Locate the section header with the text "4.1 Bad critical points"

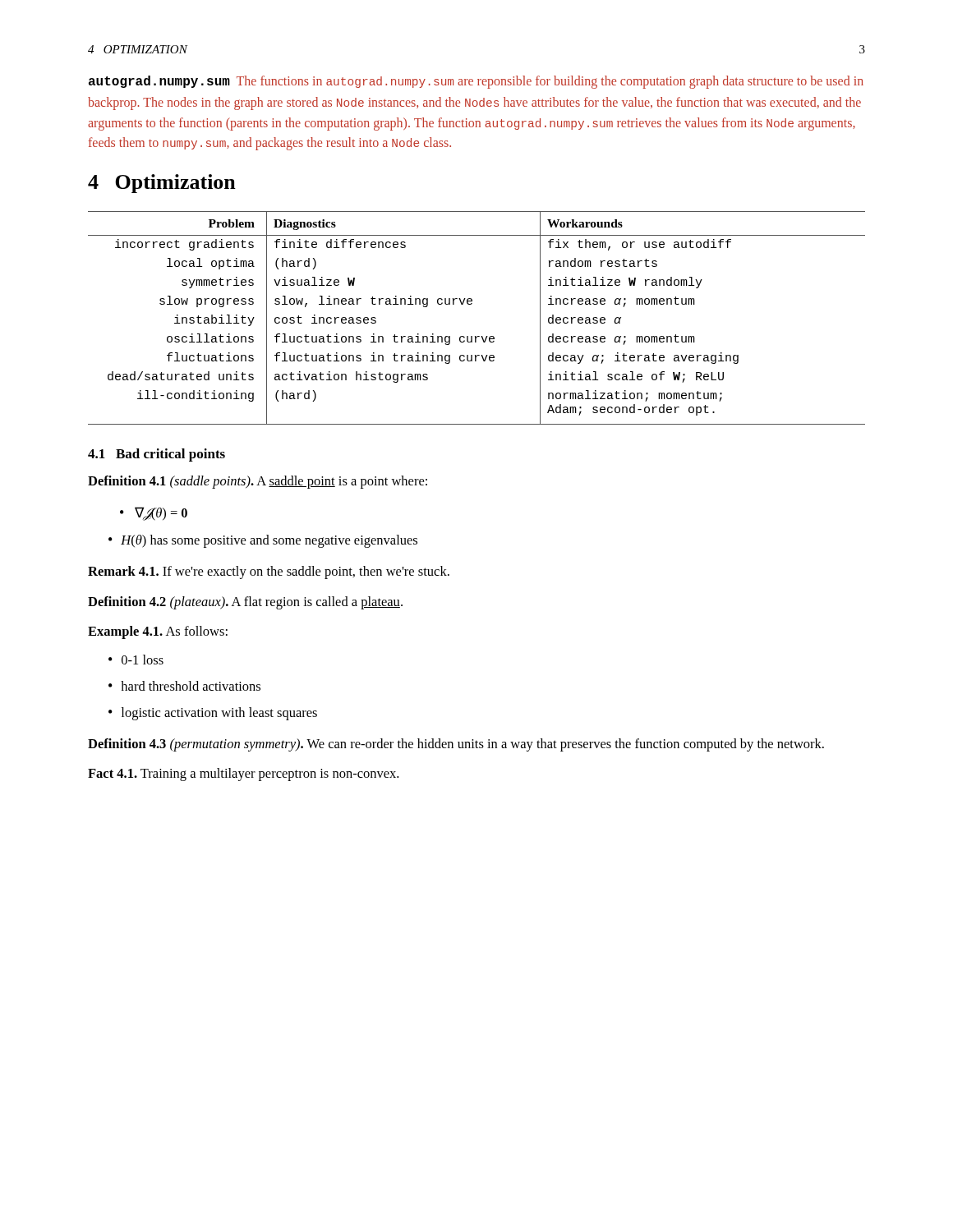click(157, 454)
